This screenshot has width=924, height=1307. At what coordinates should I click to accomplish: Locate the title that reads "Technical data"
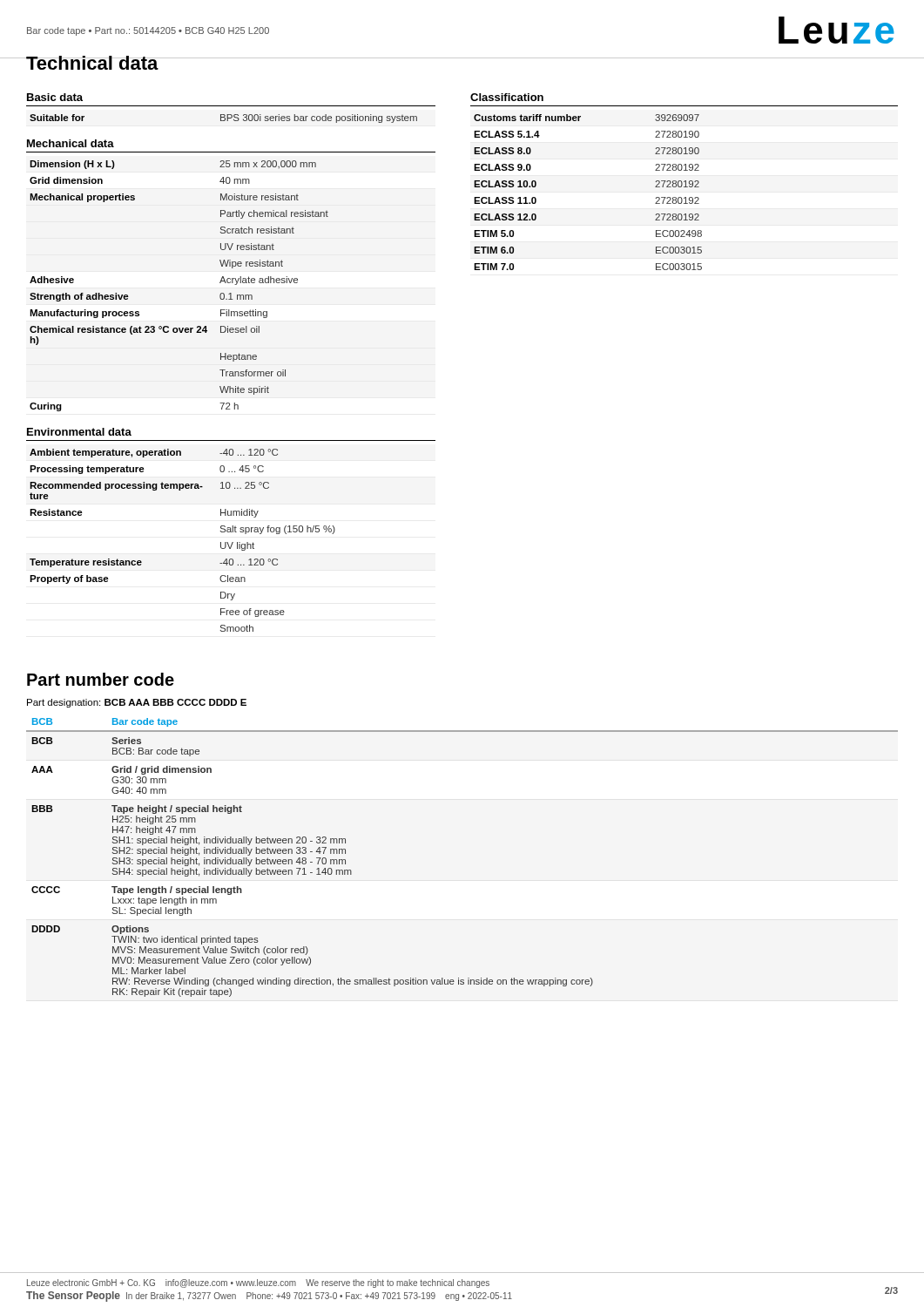pos(92,63)
